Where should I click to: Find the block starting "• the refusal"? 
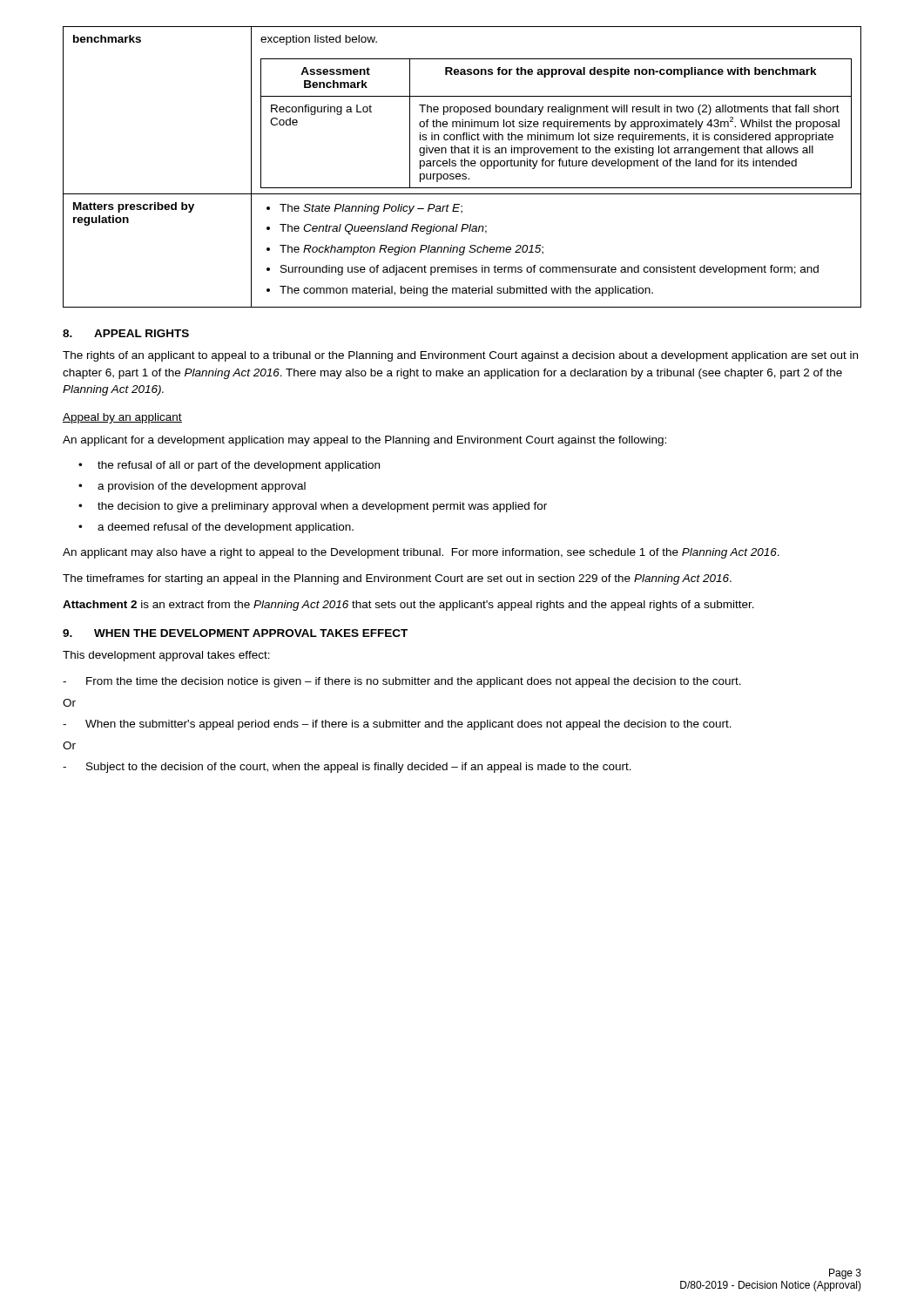pos(229,465)
